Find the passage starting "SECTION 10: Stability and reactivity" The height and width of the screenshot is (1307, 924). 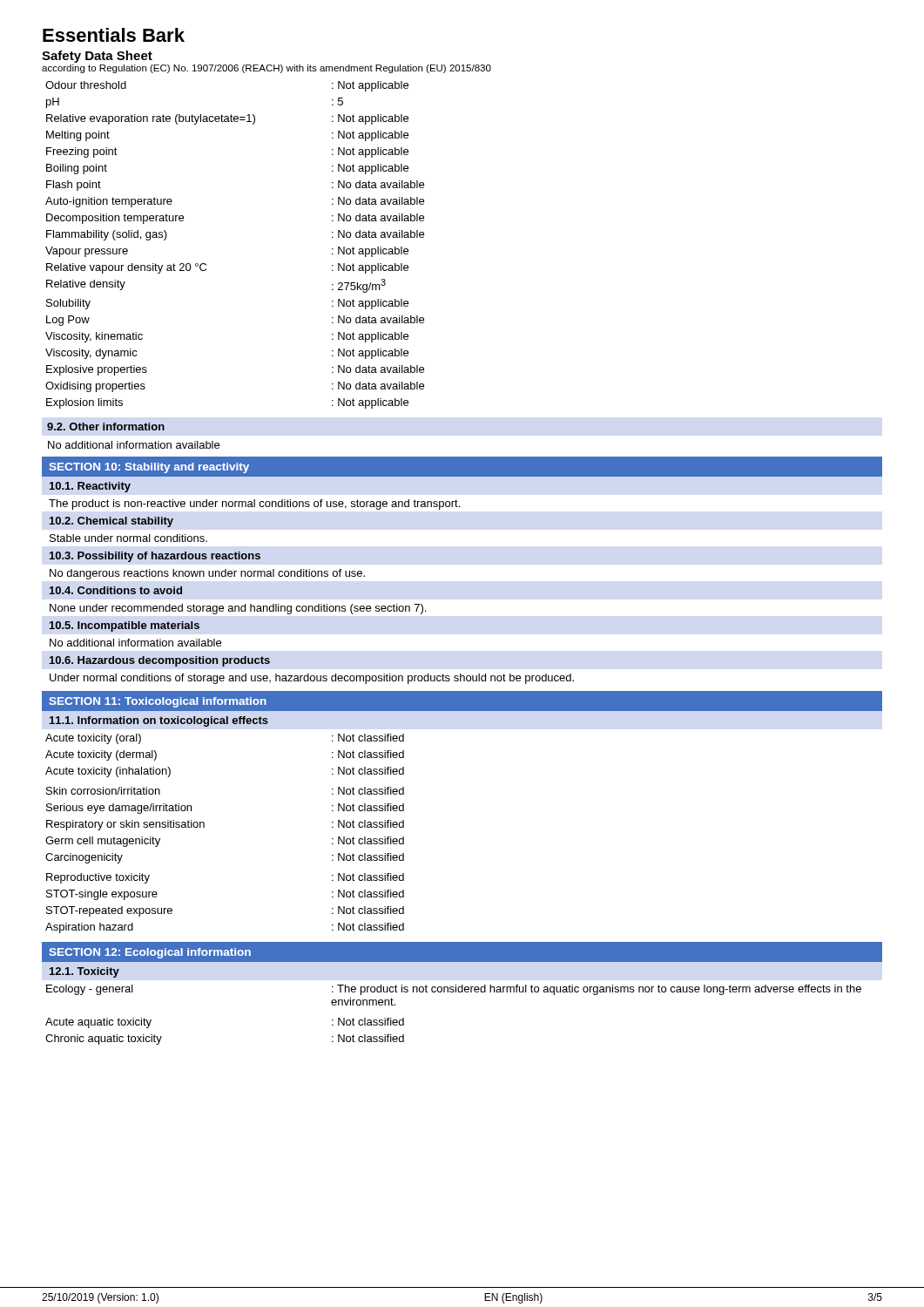pos(149,467)
